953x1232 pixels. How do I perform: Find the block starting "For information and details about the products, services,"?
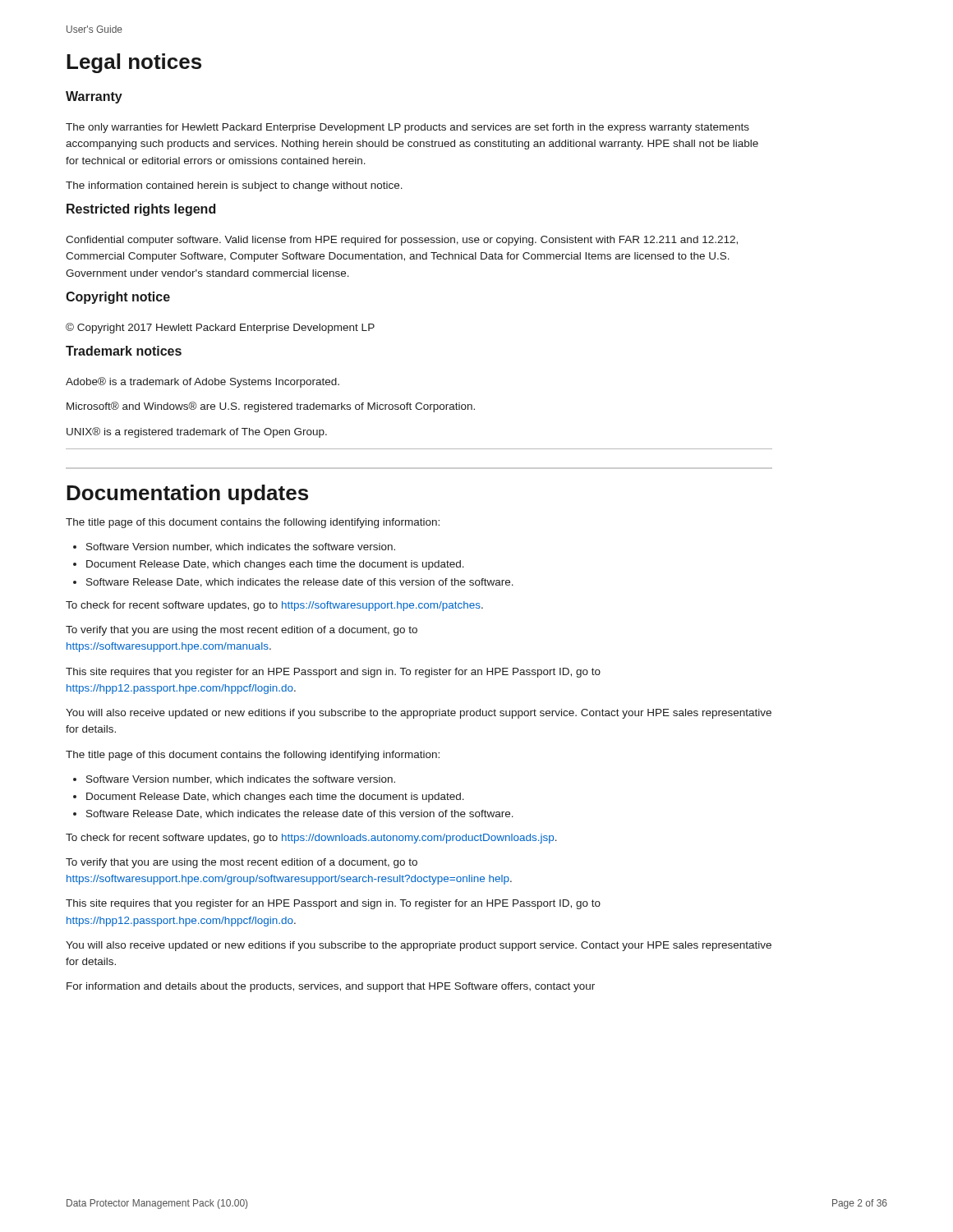(419, 987)
